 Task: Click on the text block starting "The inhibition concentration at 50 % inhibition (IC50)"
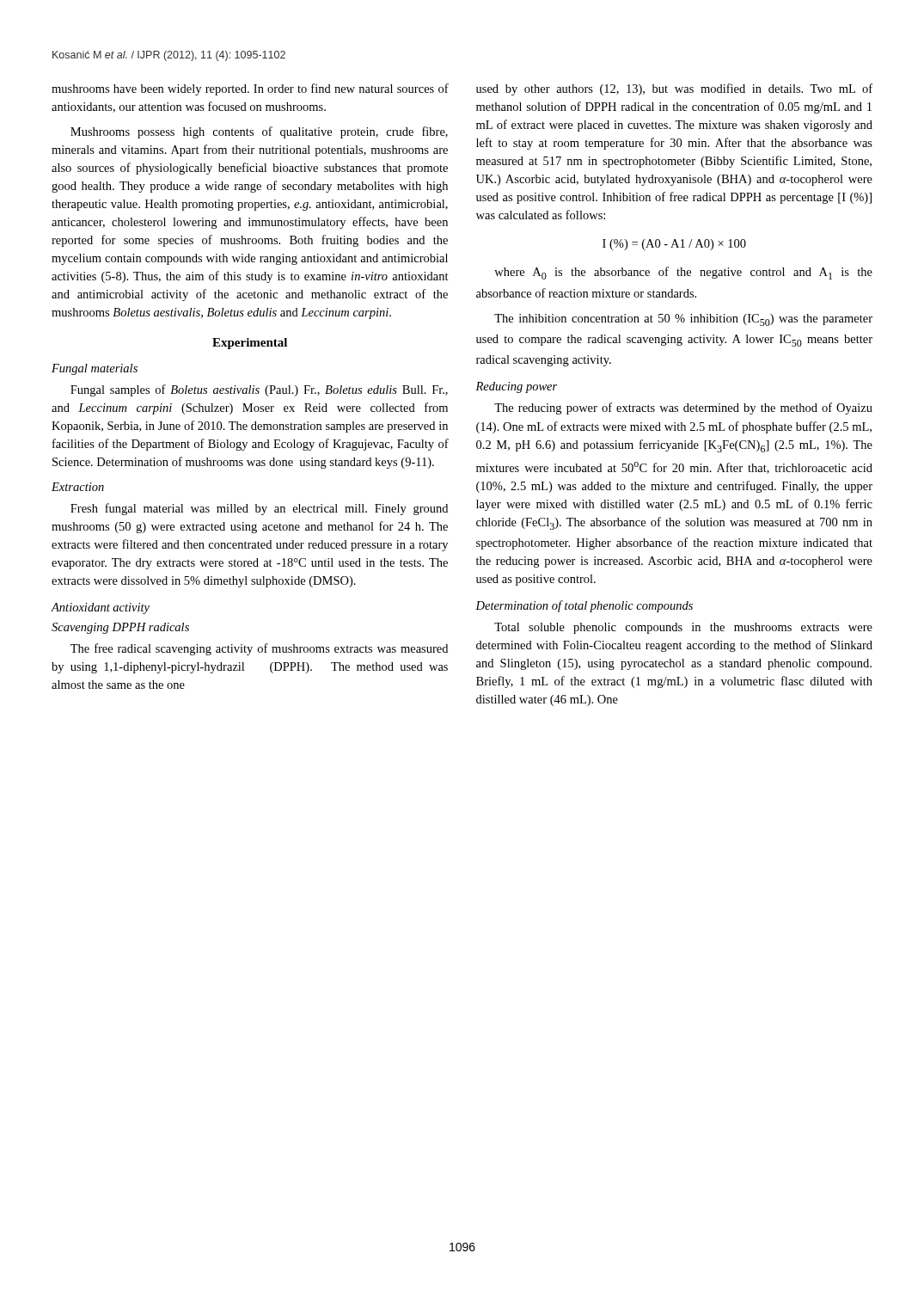tap(674, 339)
